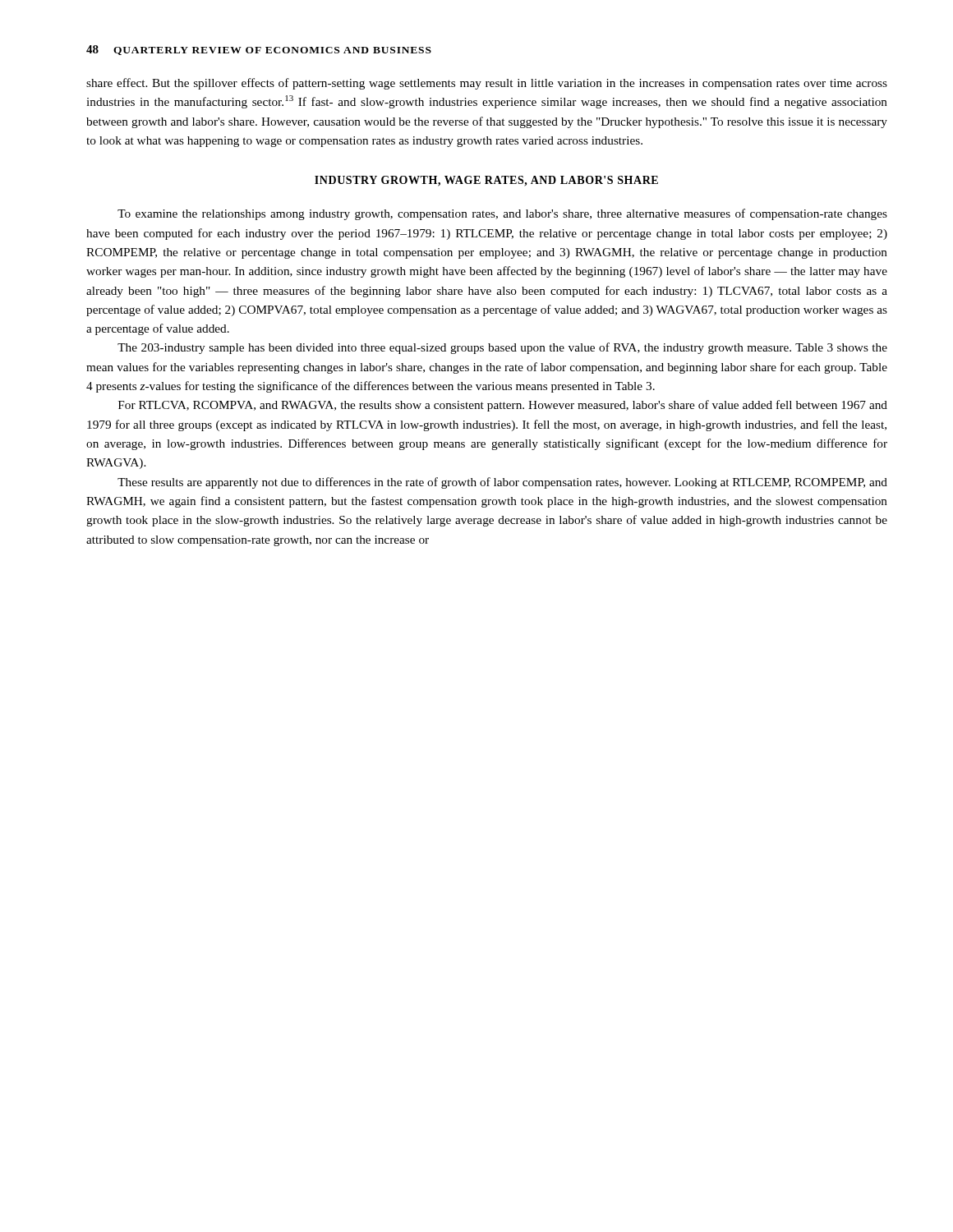The height and width of the screenshot is (1232, 953).
Task: Click the passage that begins "These results are apparently not due"
Action: click(487, 510)
